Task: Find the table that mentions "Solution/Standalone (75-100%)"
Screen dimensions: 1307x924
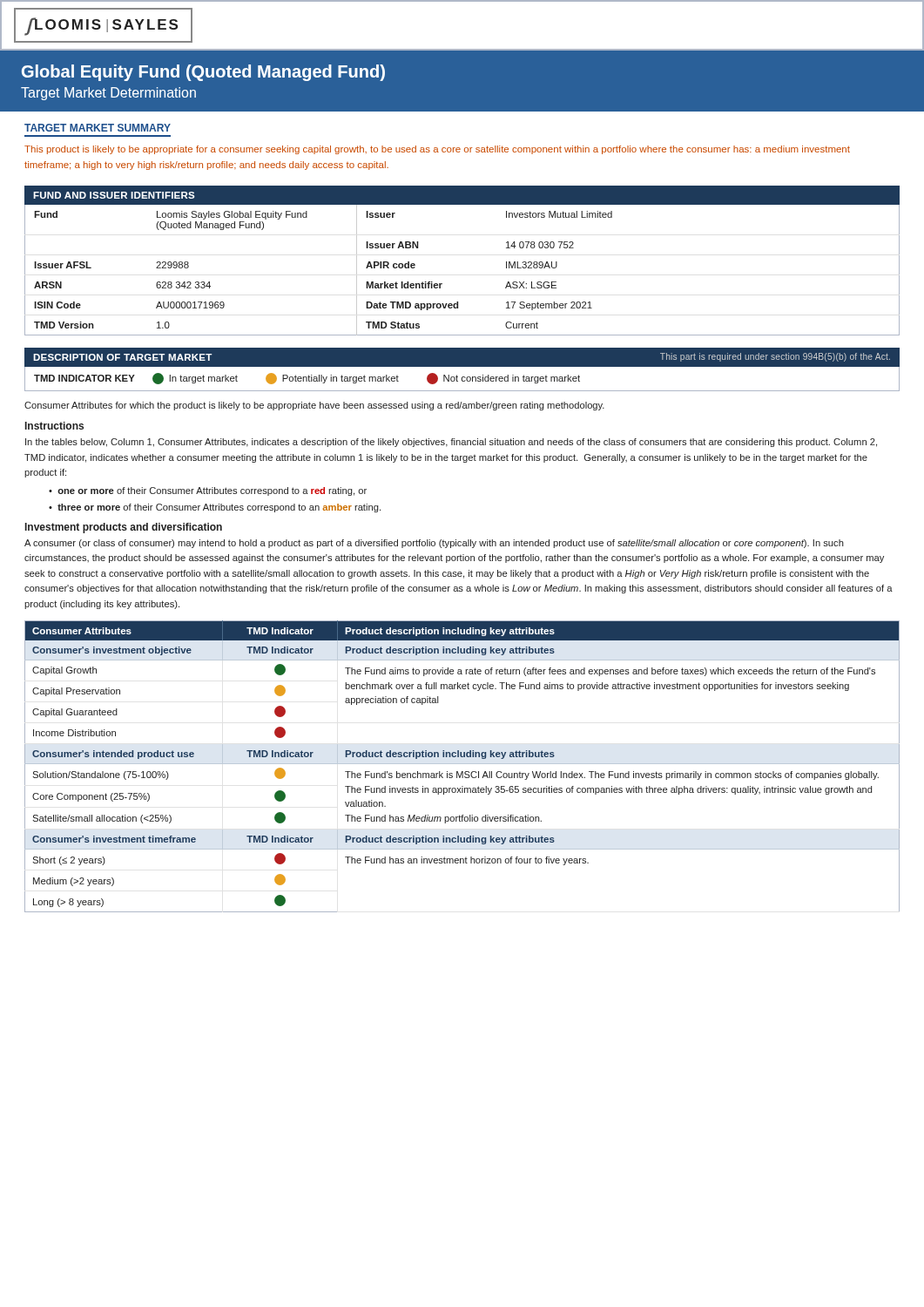Action: pos(462,766)
